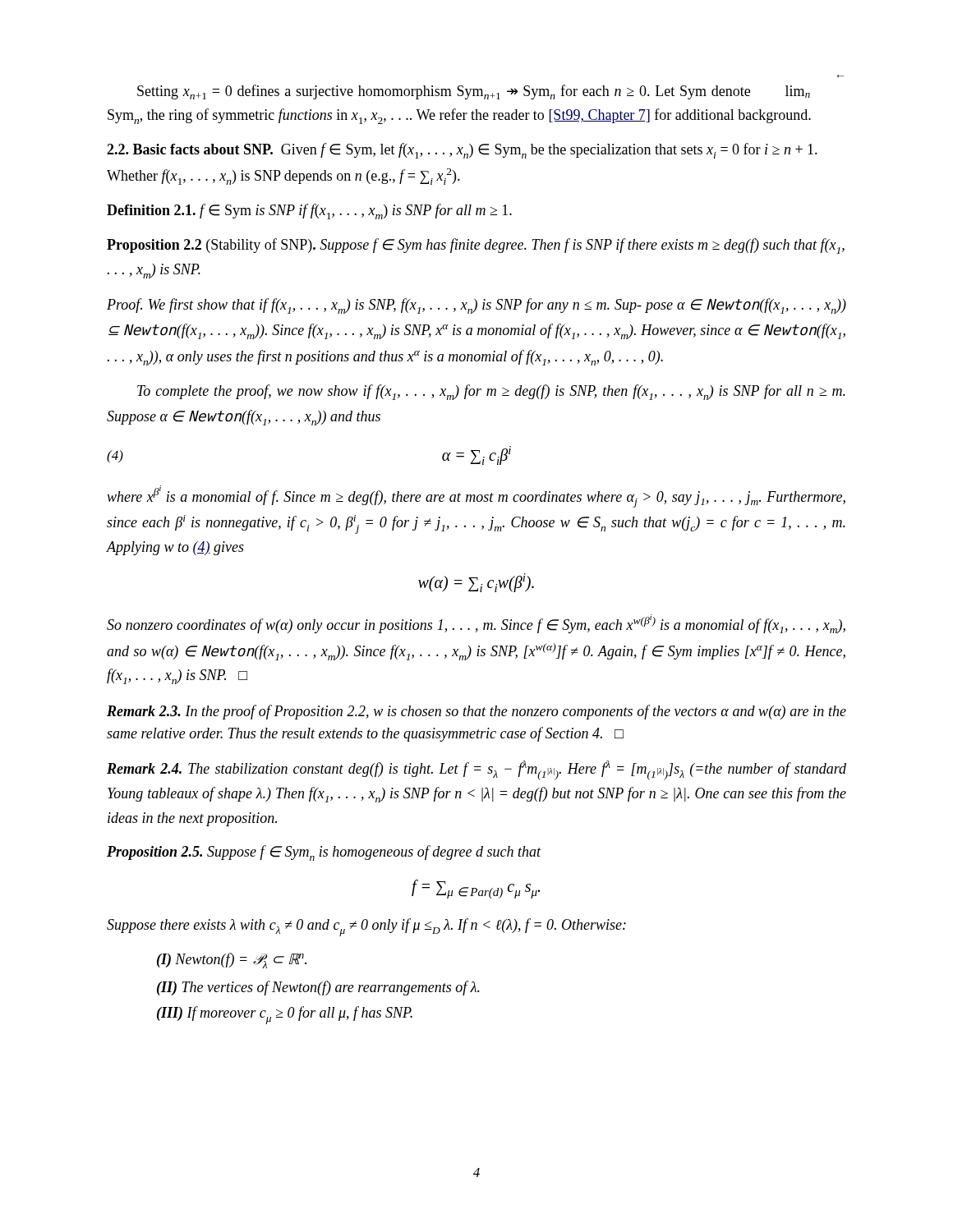Image resolution: width=953 pixels, height=1232 pixels.
Task: Point to the text starting "(I) Newton(f) = 𝒫λ"
Action: pyautogui.click(x=232, y=960)
